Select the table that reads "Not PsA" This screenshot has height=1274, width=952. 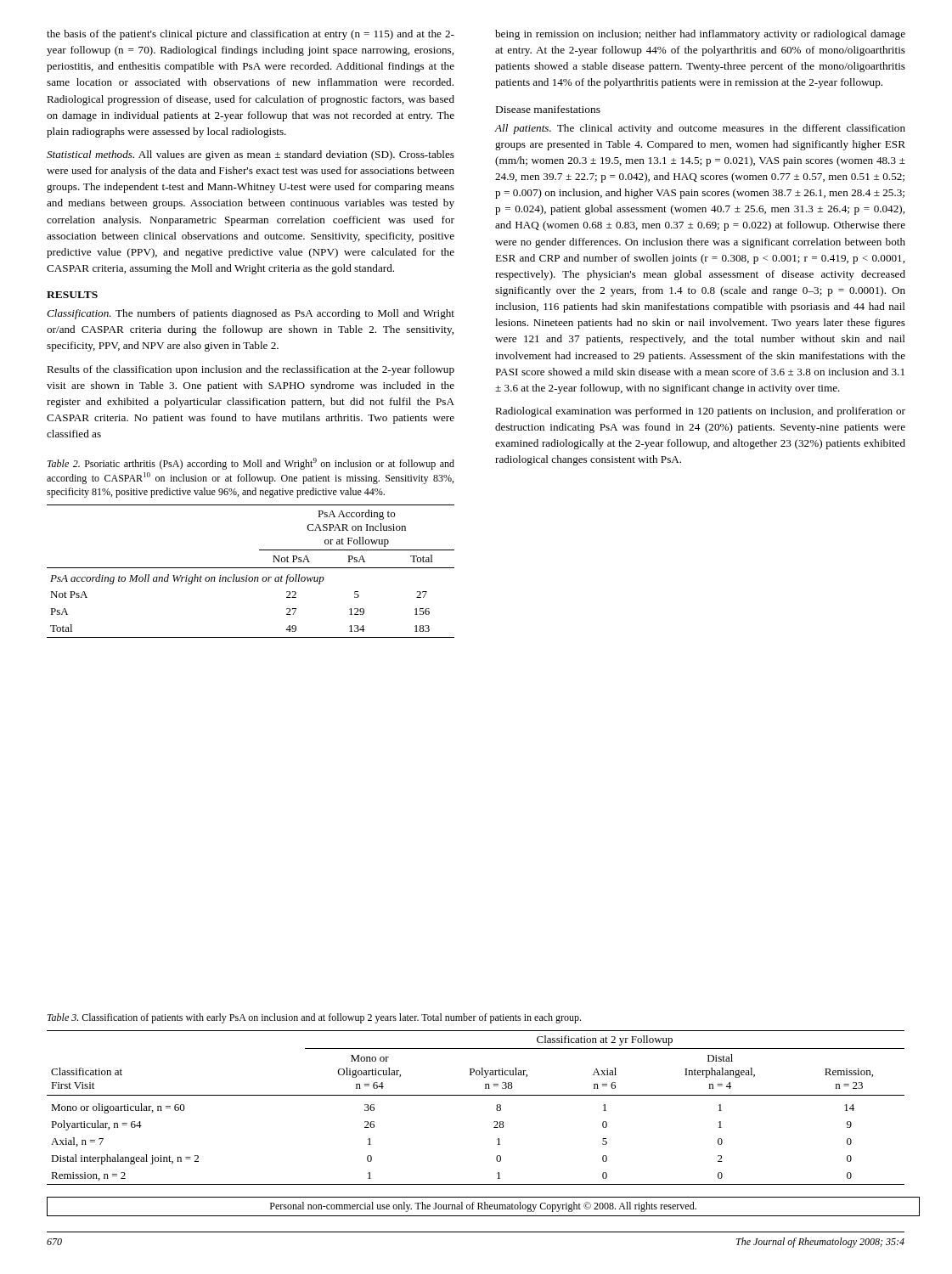251,571
